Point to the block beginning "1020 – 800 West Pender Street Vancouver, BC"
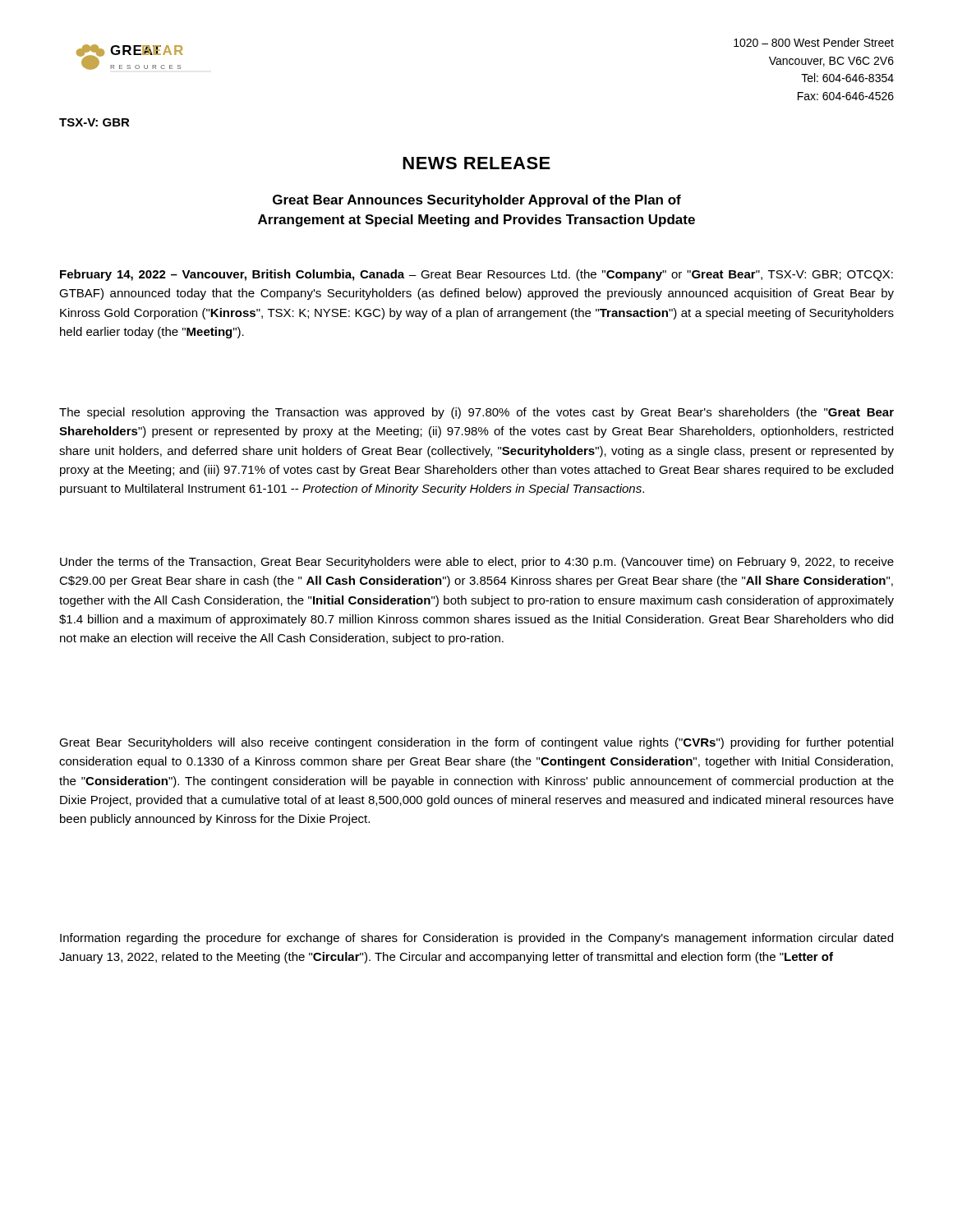Viewport: 953px width, 1232px height. pos(813,69)
